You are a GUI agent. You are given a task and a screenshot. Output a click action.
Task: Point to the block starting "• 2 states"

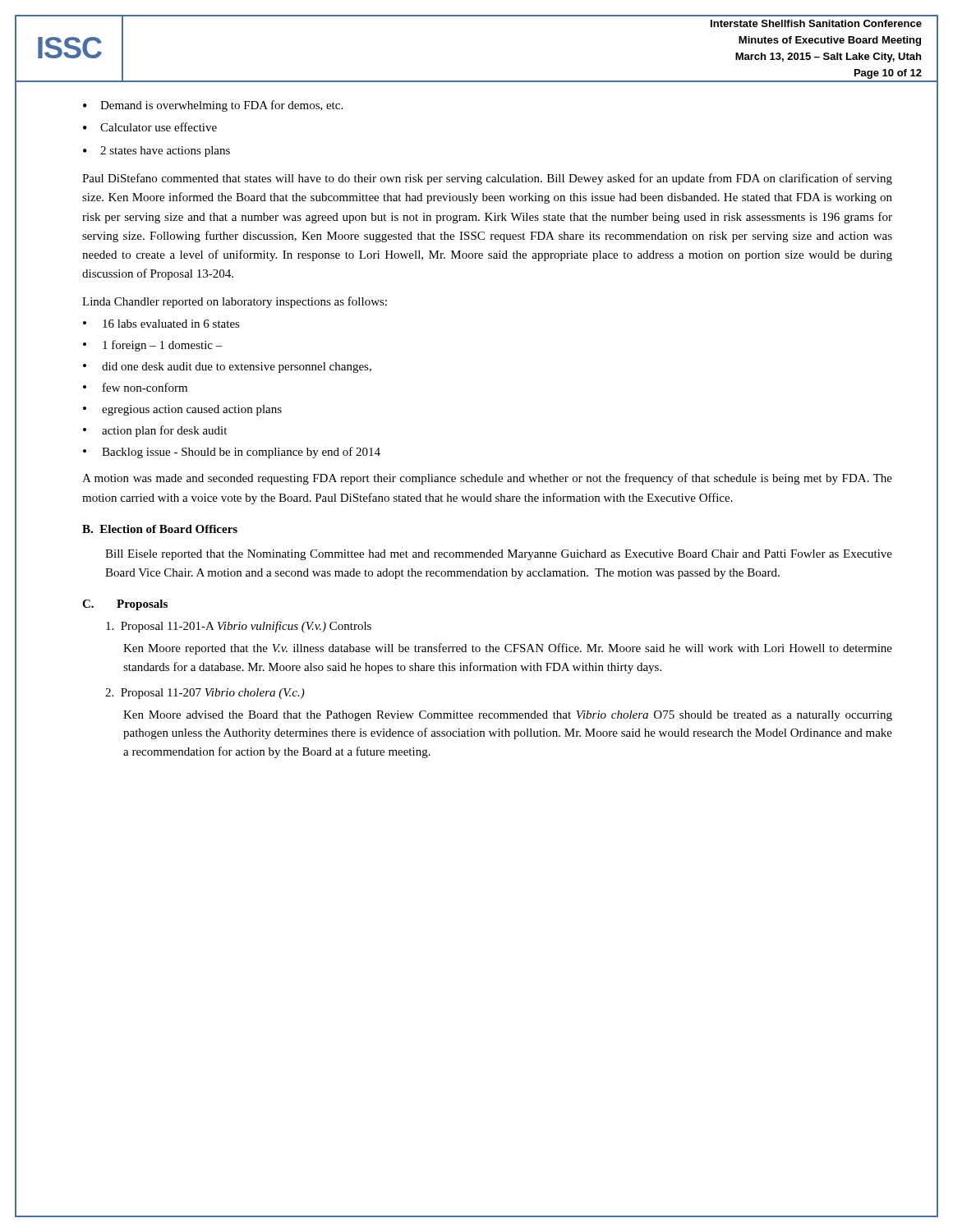click(x=156, y=152)
